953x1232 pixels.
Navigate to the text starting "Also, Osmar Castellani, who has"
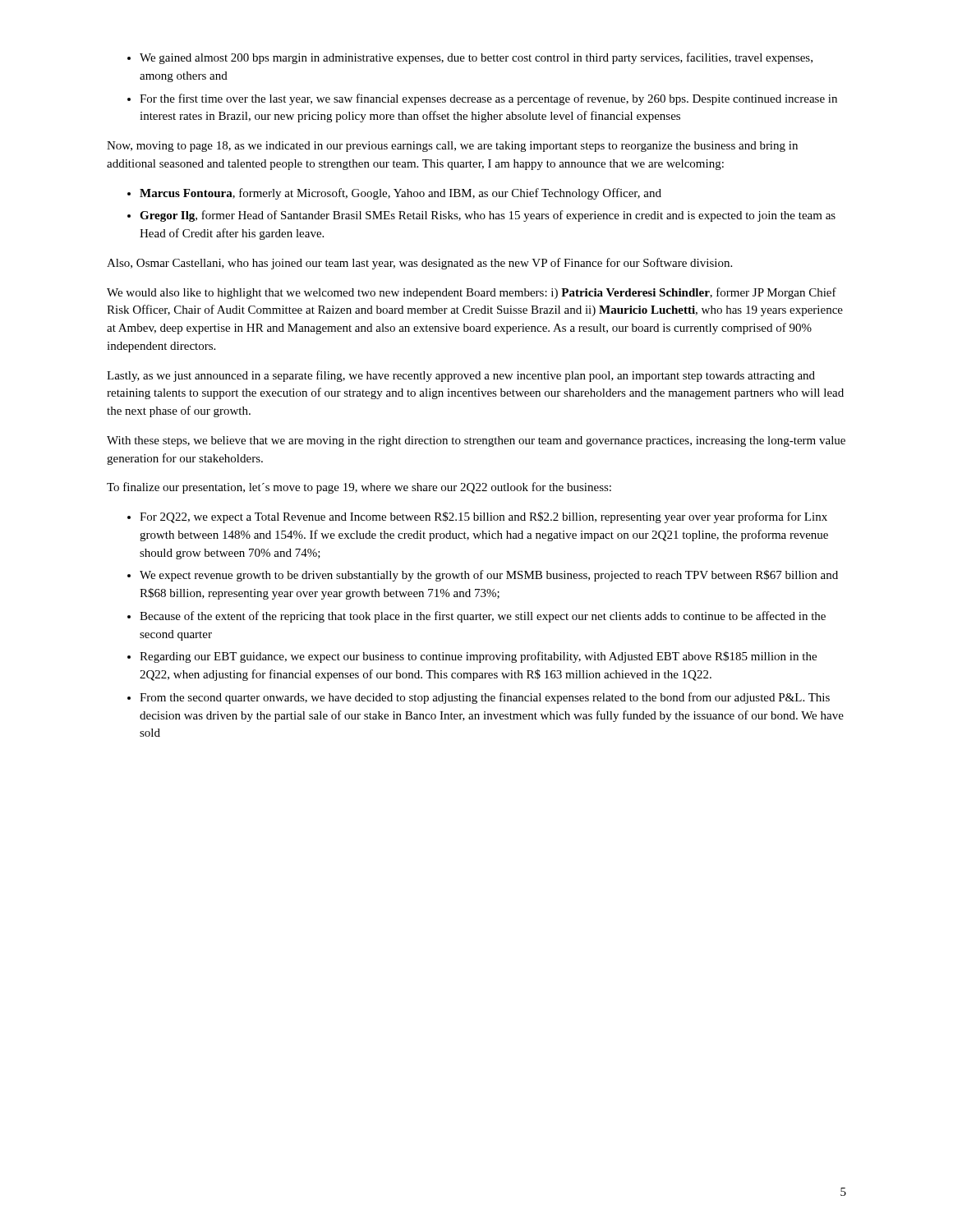point(420,263)
